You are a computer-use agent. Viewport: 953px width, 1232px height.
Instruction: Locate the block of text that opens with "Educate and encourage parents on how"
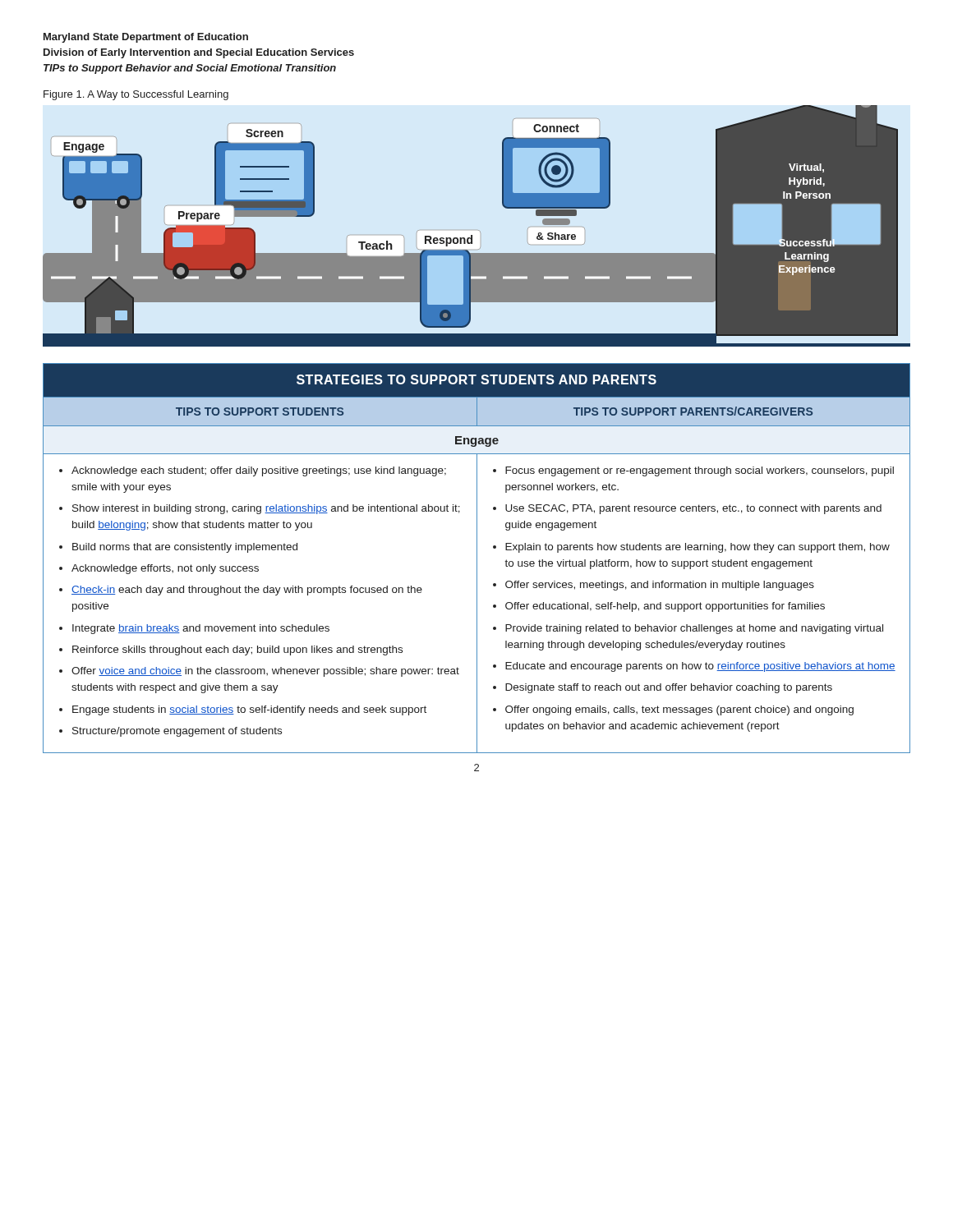[x=700, y=666]
